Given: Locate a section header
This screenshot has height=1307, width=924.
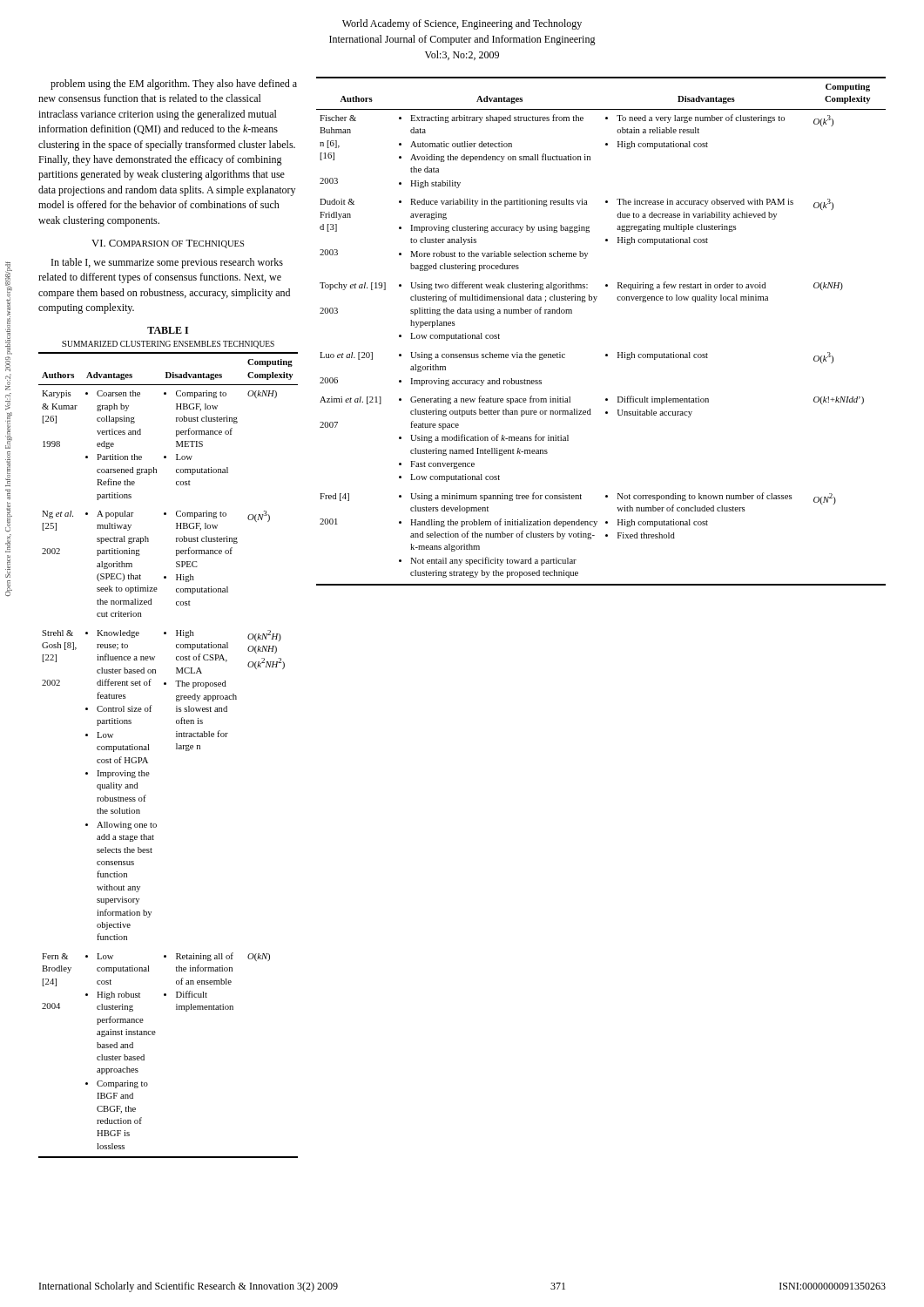Looking at the screenshot, I should click(168, 243).
